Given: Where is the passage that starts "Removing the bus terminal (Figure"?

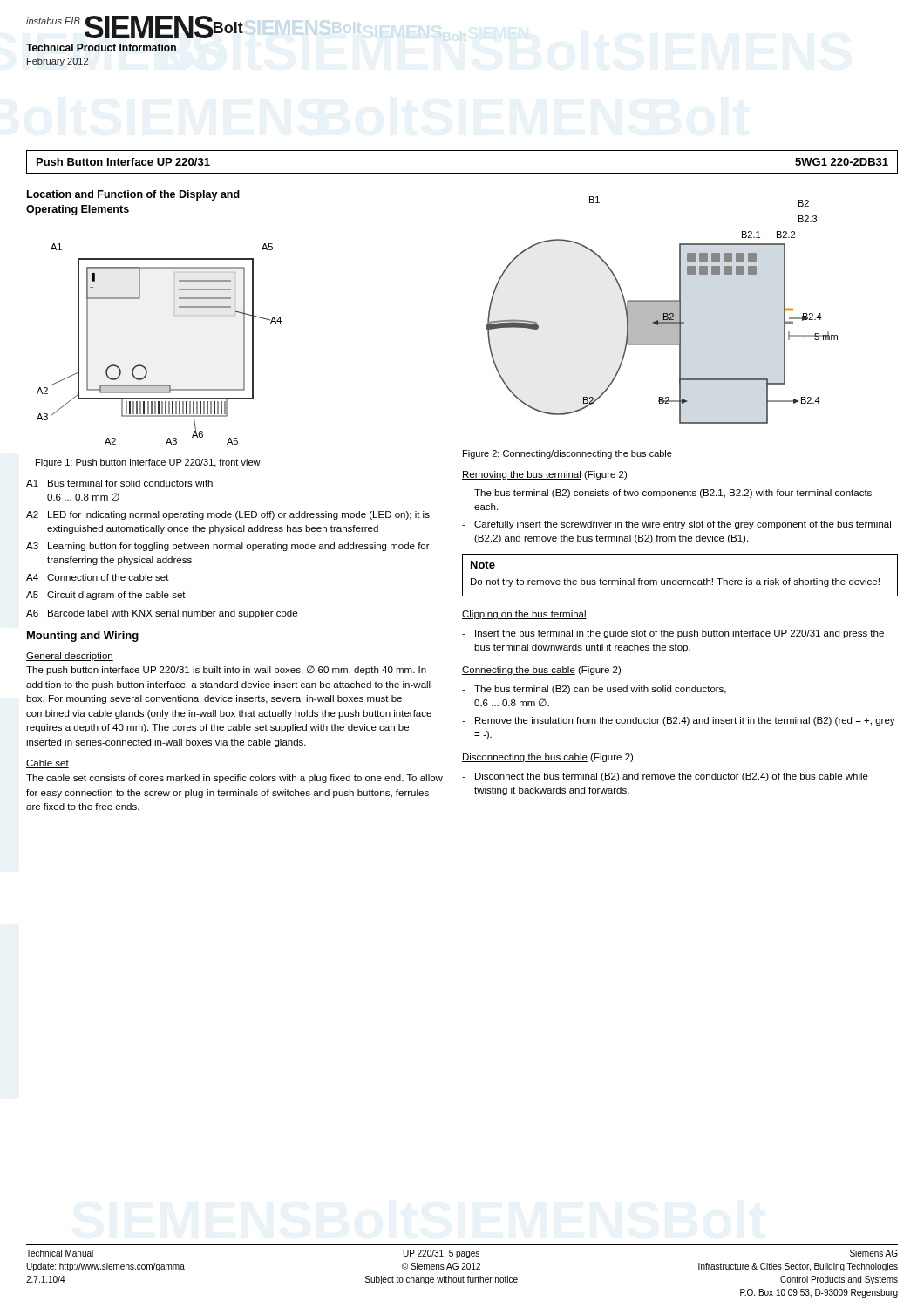Looking at the screenshot, I should tap(545, 474).
